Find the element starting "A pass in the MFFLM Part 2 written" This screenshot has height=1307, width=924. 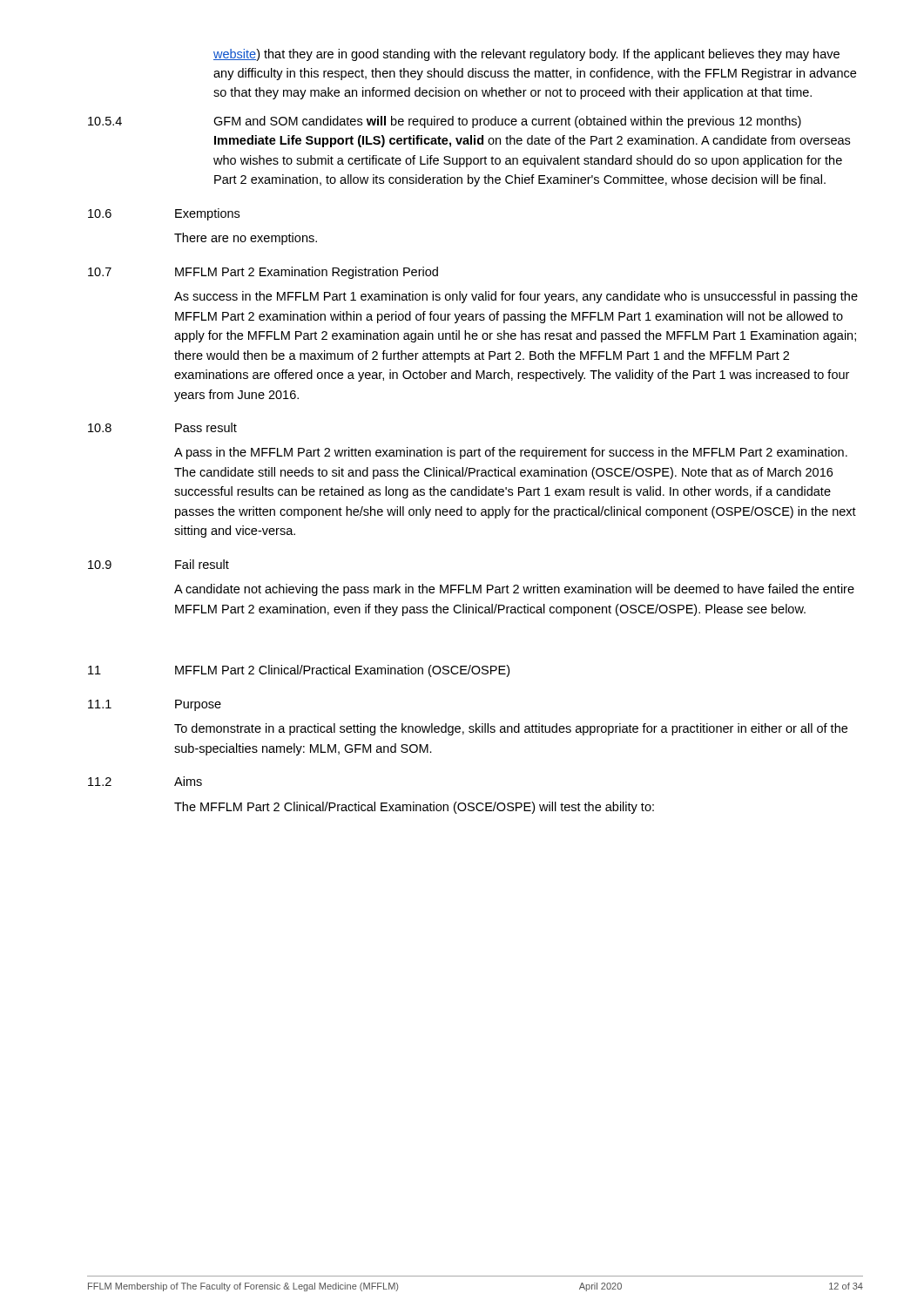tap(519, 492)
